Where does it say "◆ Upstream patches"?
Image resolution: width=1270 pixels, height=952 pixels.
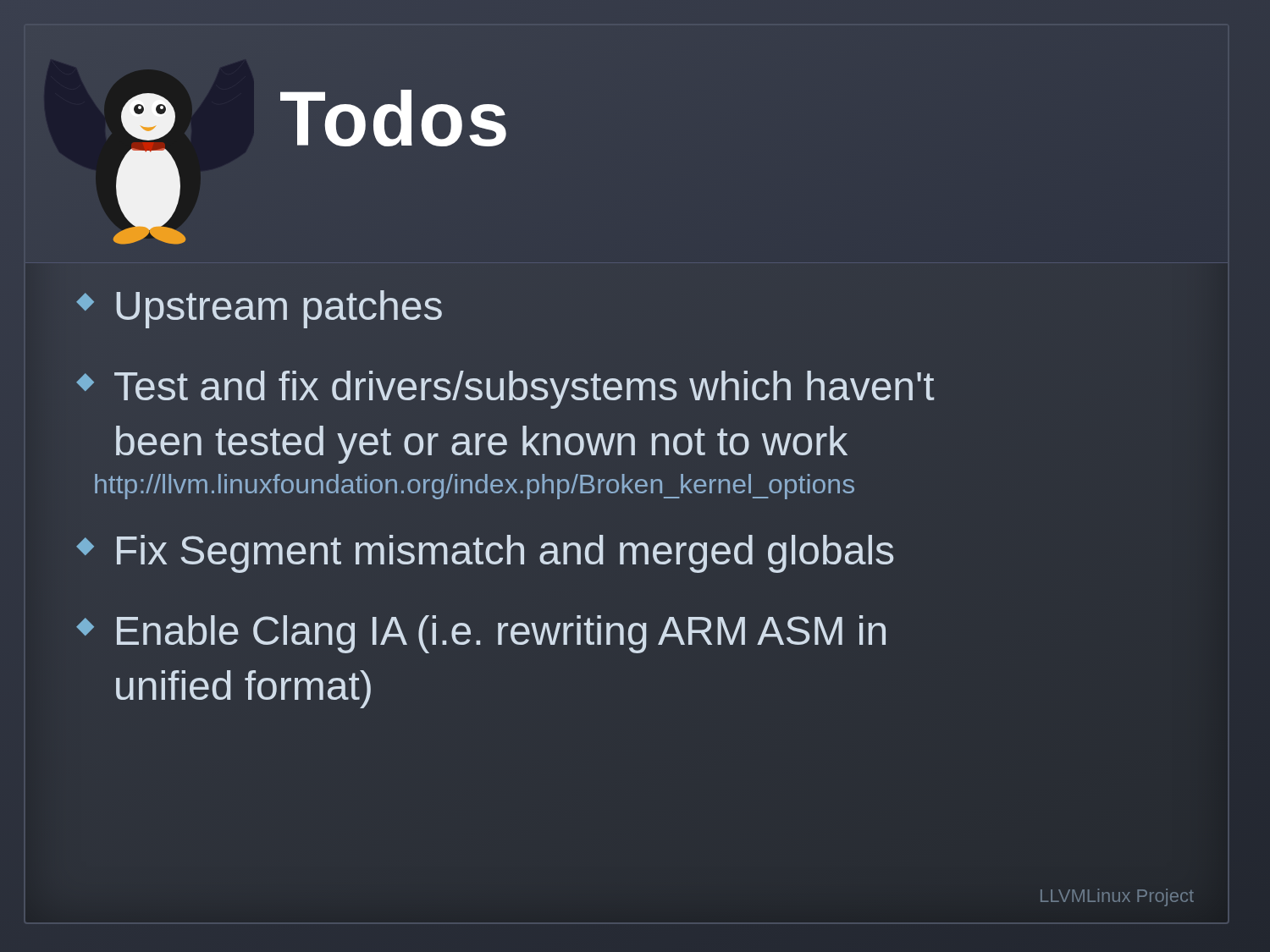[260, 307]
